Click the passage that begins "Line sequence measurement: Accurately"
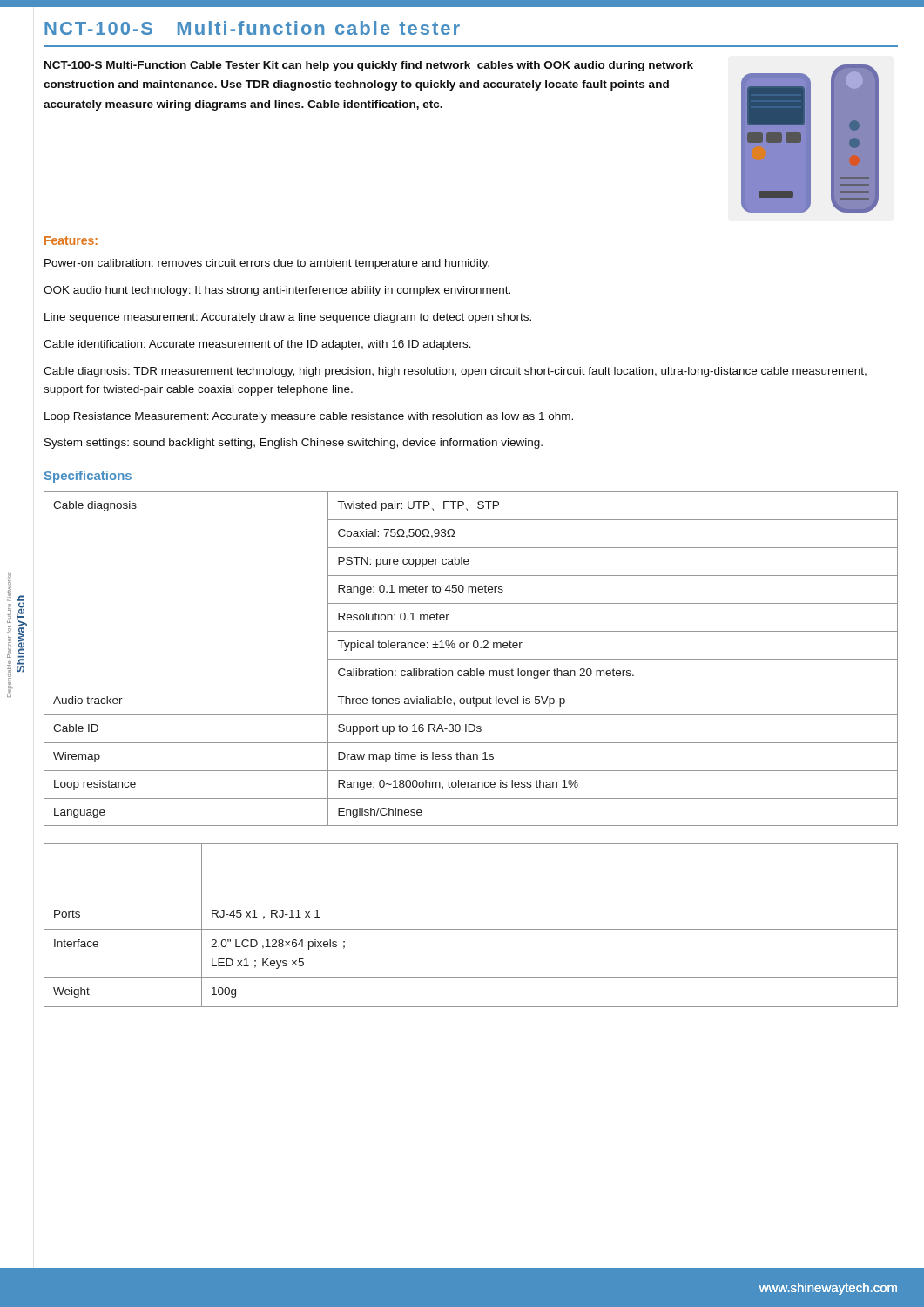The height and width of the screenshot is (1307, 924). click(x=288, y=317)
